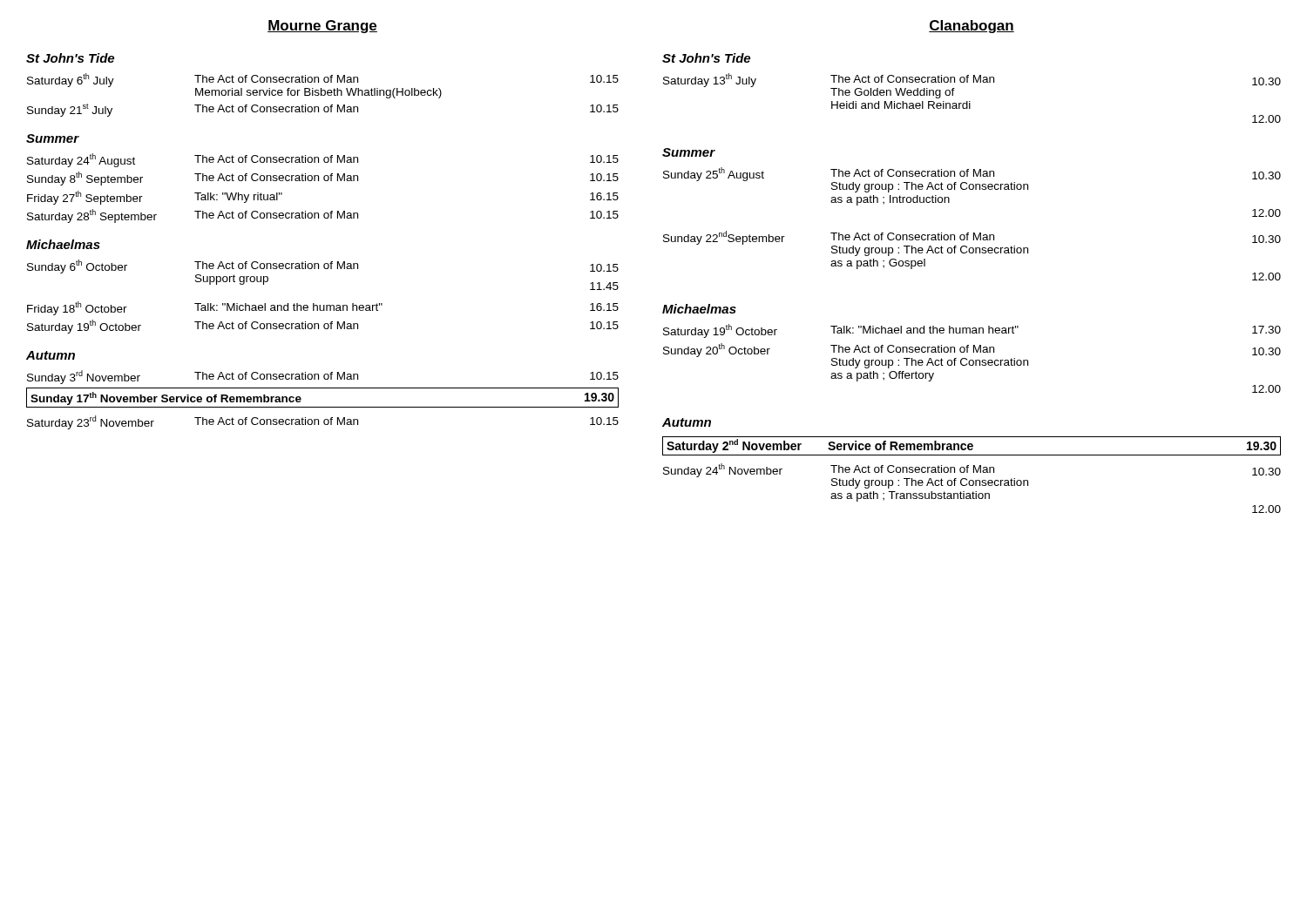Find the element starting "Sunday 22ndSeptember The Act of Consecration of"

click(x=972, y=258)
